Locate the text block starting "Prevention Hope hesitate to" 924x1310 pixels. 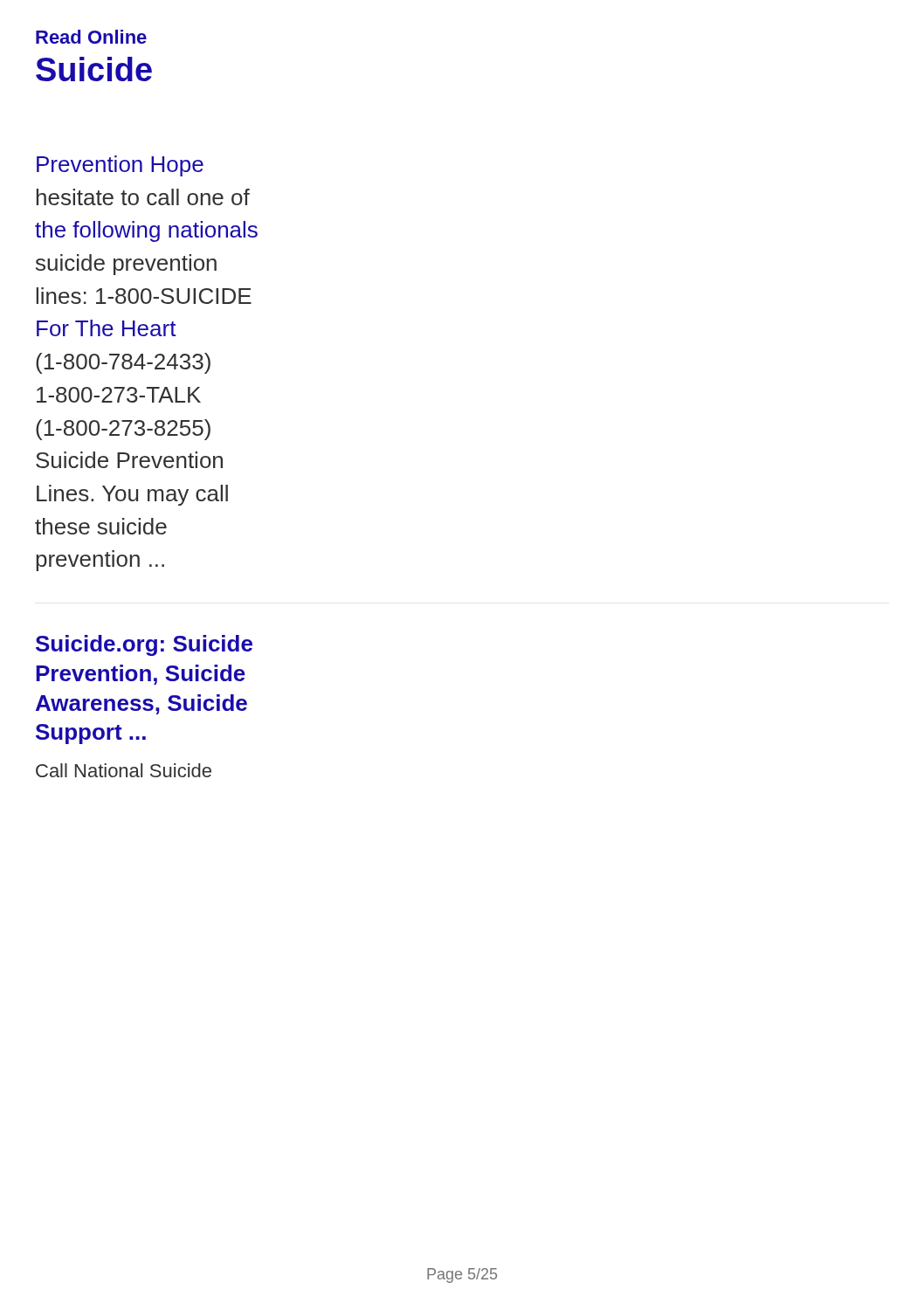pos(147,362)
